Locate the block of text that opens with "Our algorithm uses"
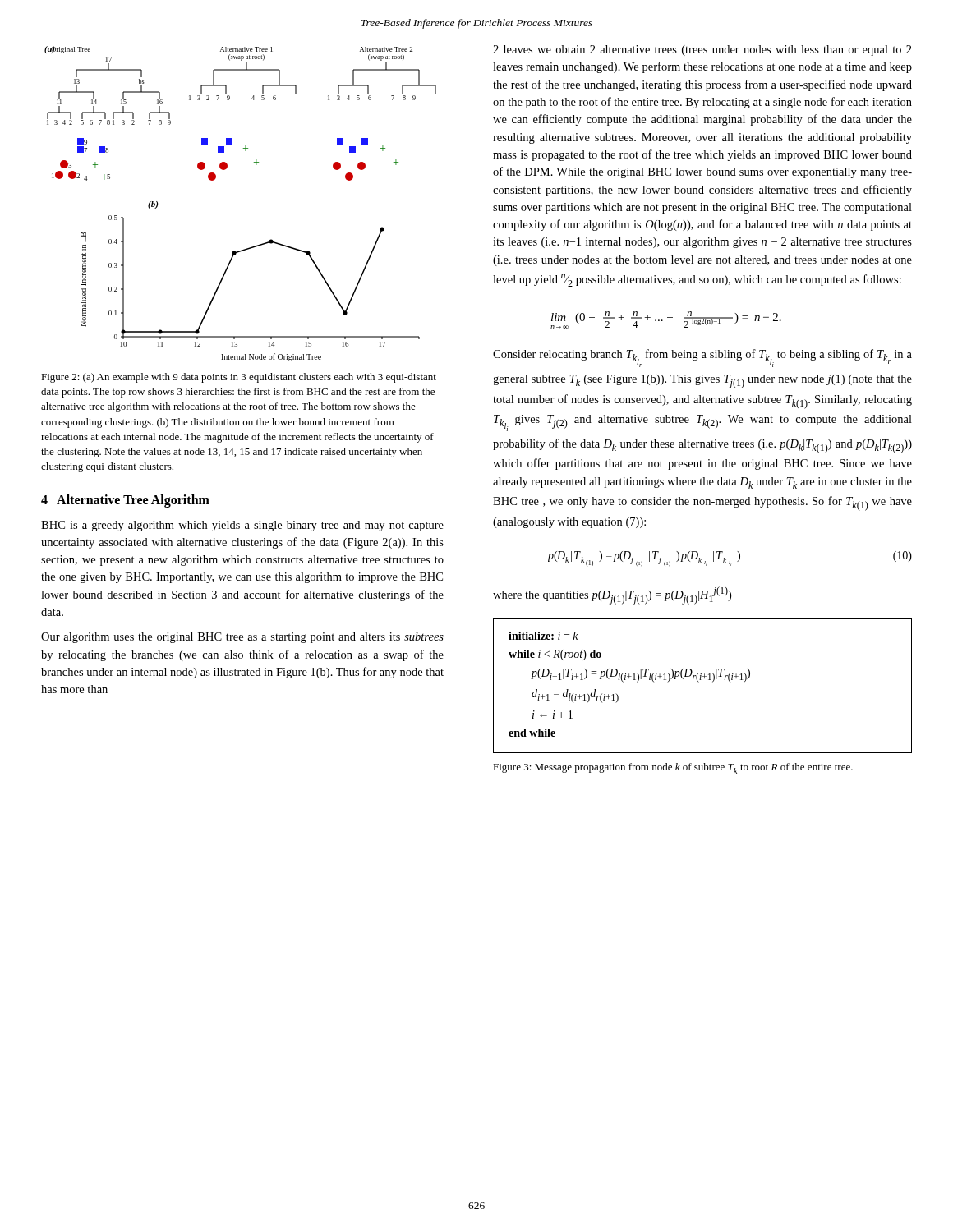The width and height of the screenshot is (953, 1232). tap(242, 663)
